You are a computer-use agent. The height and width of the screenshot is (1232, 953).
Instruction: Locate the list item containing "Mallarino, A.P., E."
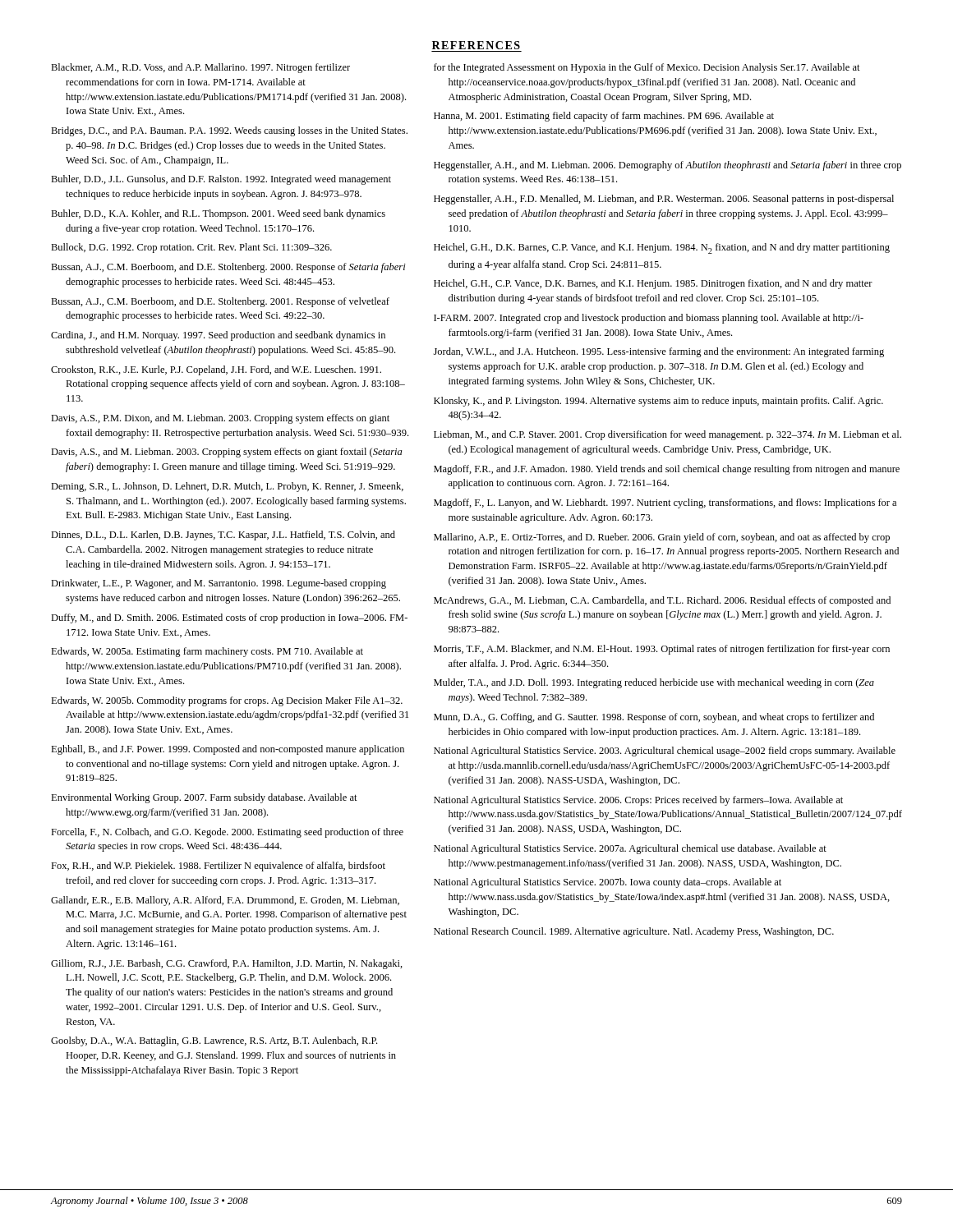pos(666,559)
